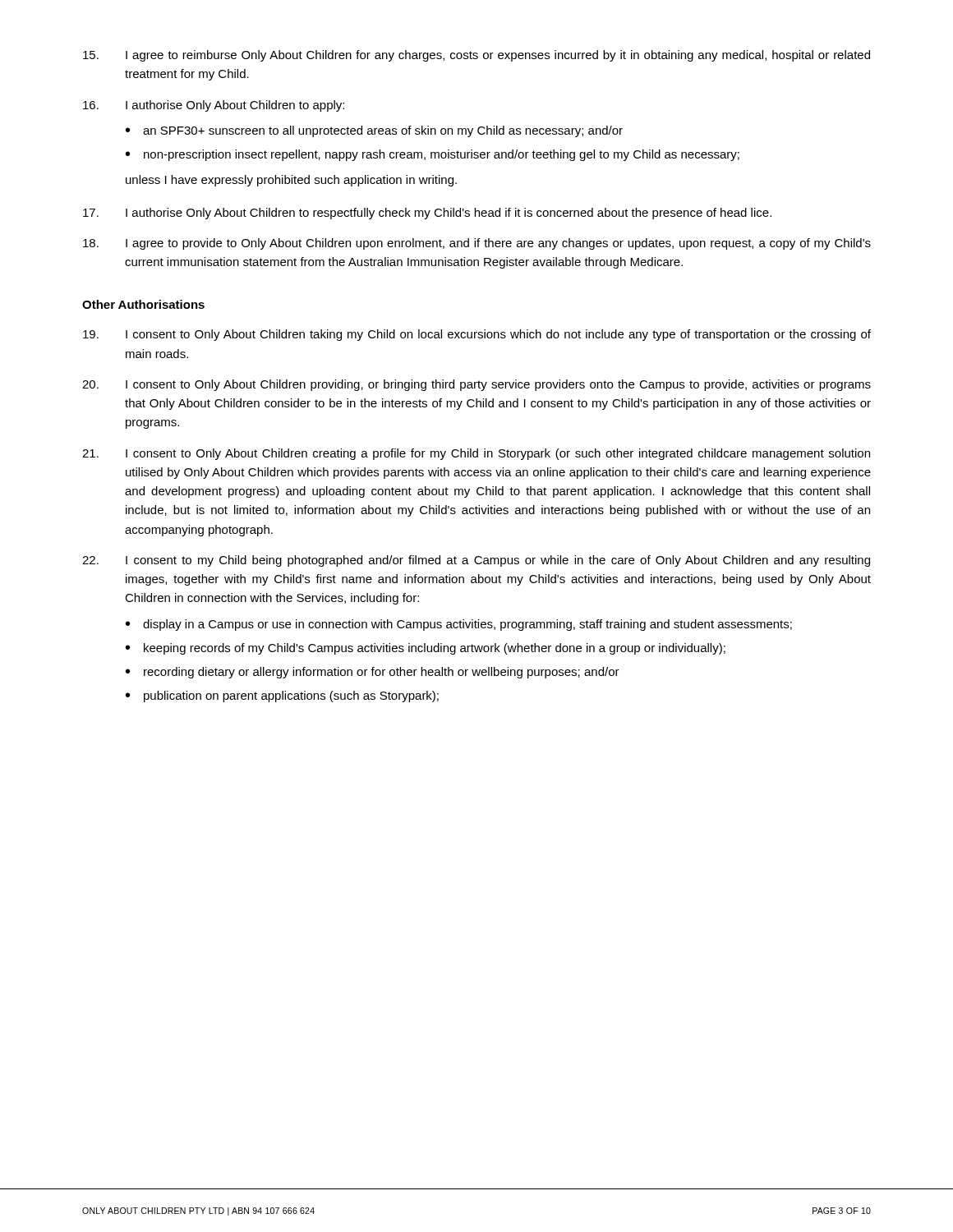This screenshot has height=1232, width=953.
Task: Select the section header that reads "Other Authorisations"
Action: [x=144, y=304]
